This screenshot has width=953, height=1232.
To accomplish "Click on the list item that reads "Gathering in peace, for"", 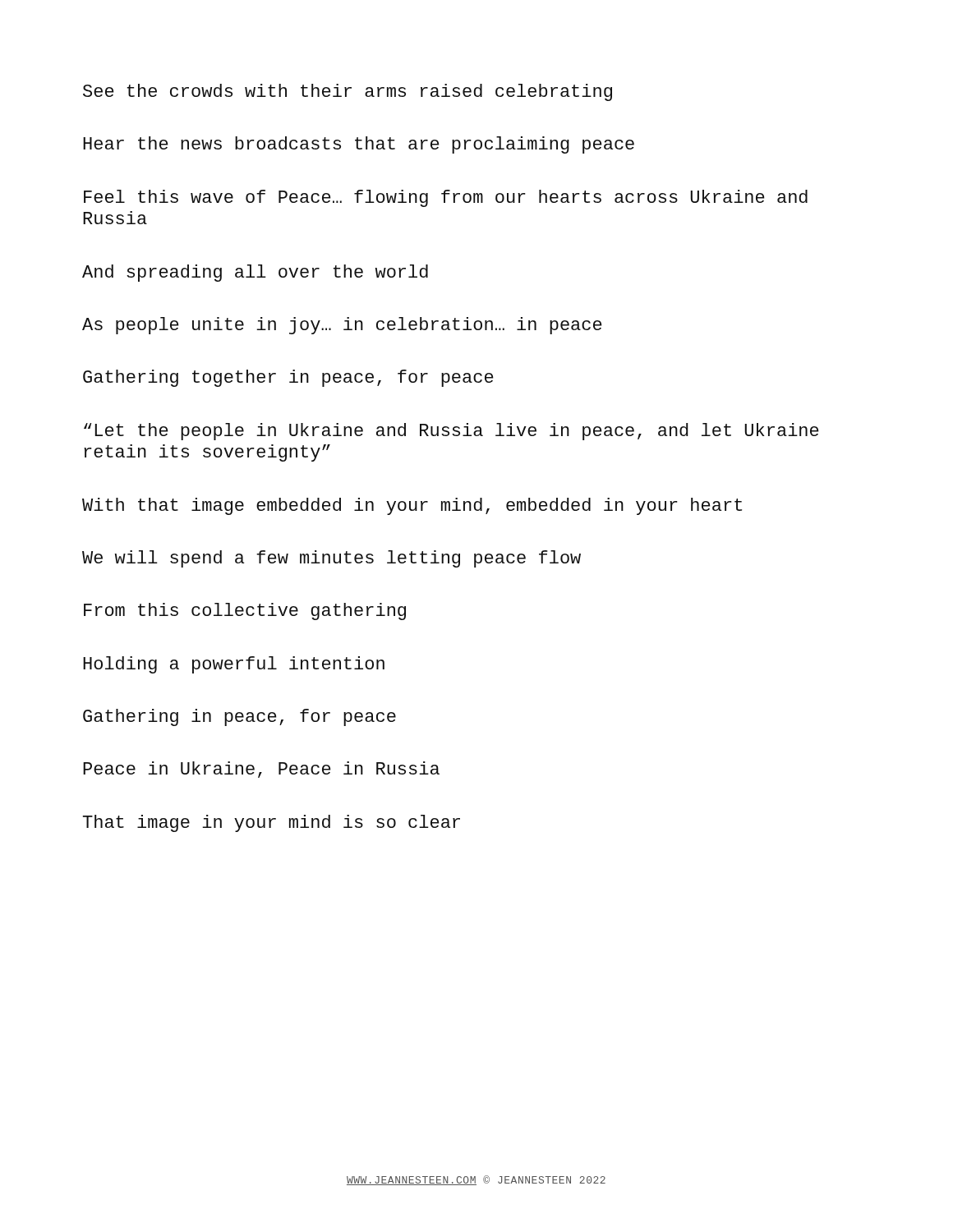I will [x=239, y=718].
